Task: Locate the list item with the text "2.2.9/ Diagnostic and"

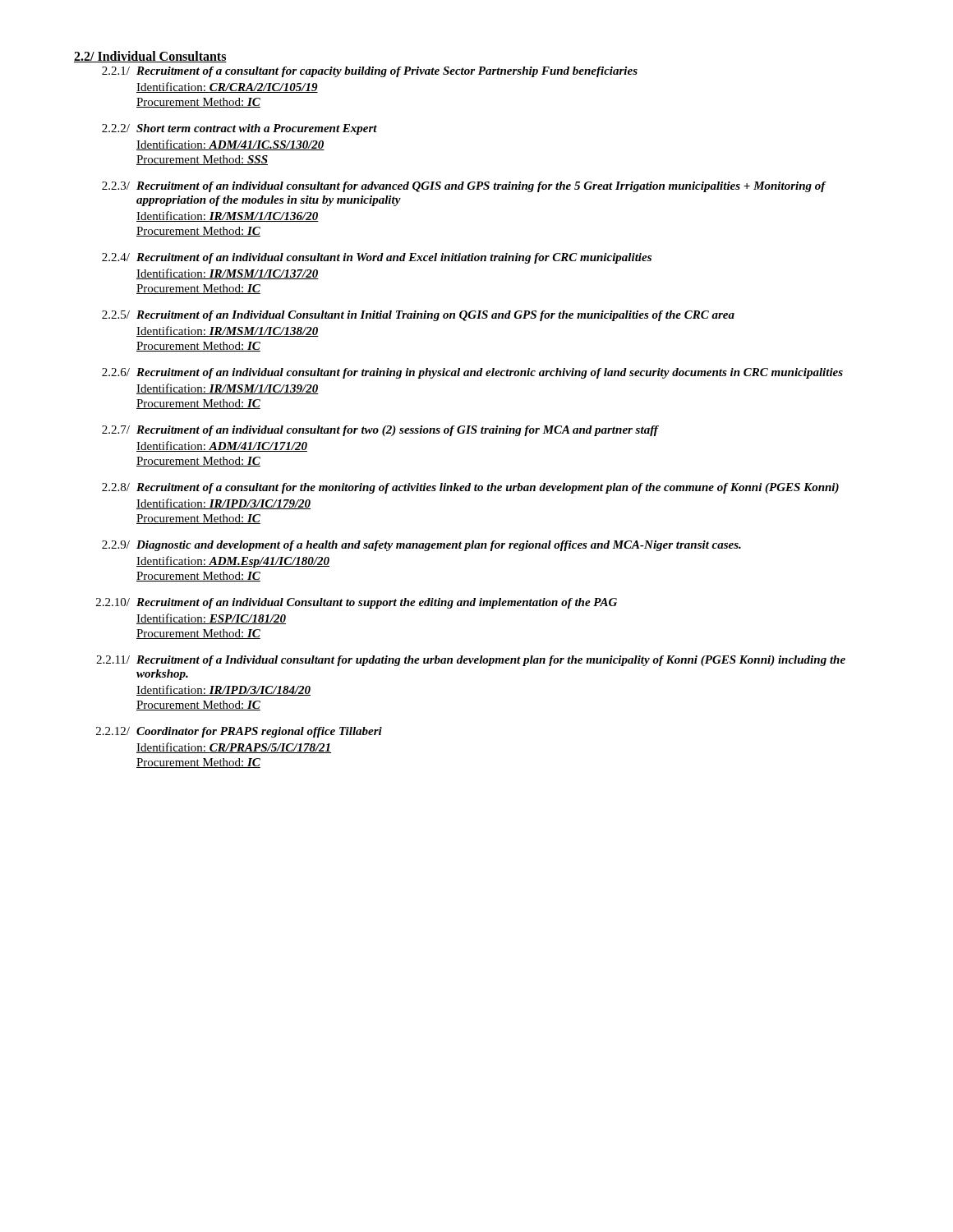Action: (x=421, y=546)
